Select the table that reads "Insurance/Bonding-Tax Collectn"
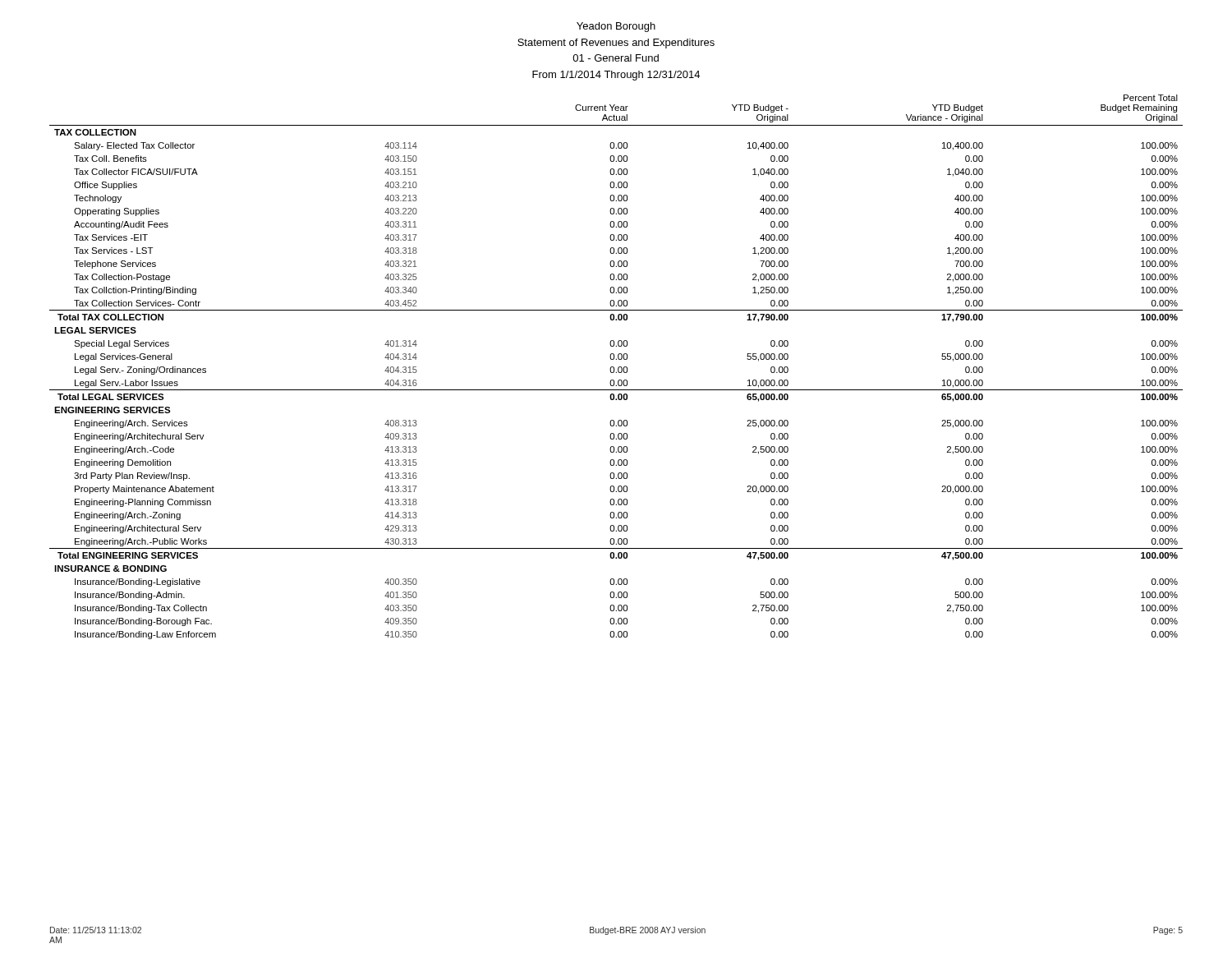This screenshot has height=953, width=1232. click(616, 366)
